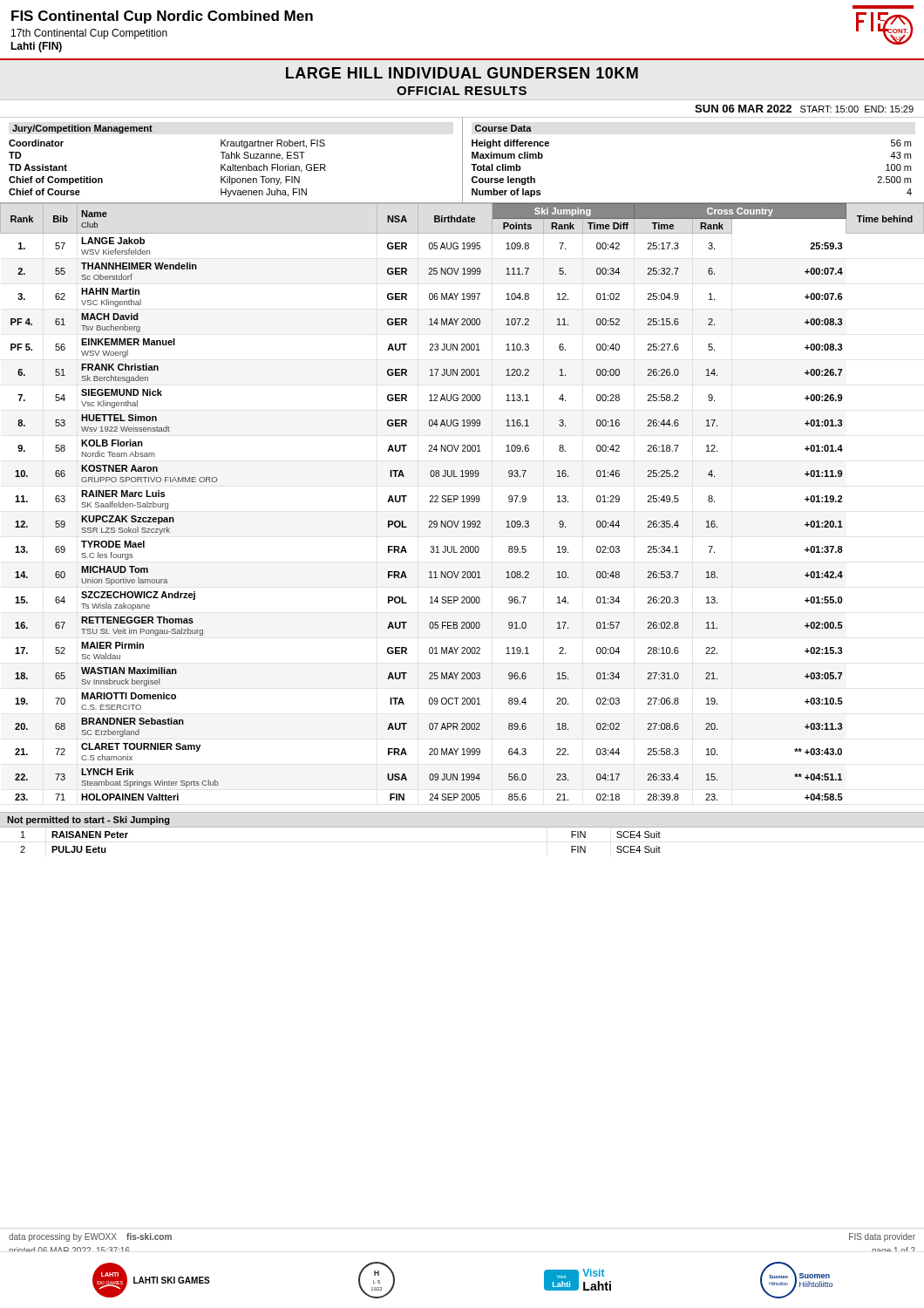Point to the region starting "Not permitted to start - Ski Jumping"

[x=88, y=820]
